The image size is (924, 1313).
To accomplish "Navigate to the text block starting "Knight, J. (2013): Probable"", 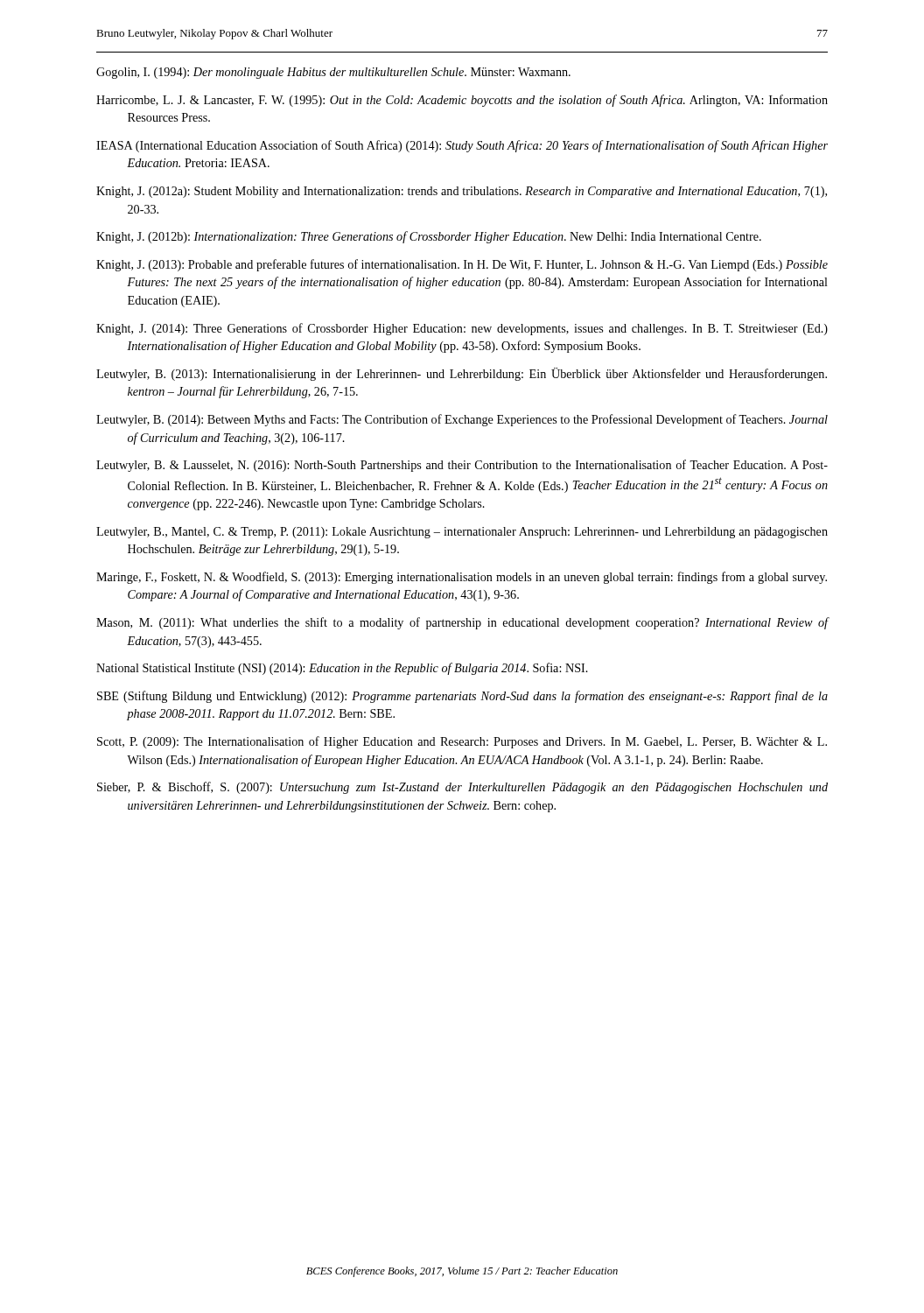I will [x=462, y=282].
